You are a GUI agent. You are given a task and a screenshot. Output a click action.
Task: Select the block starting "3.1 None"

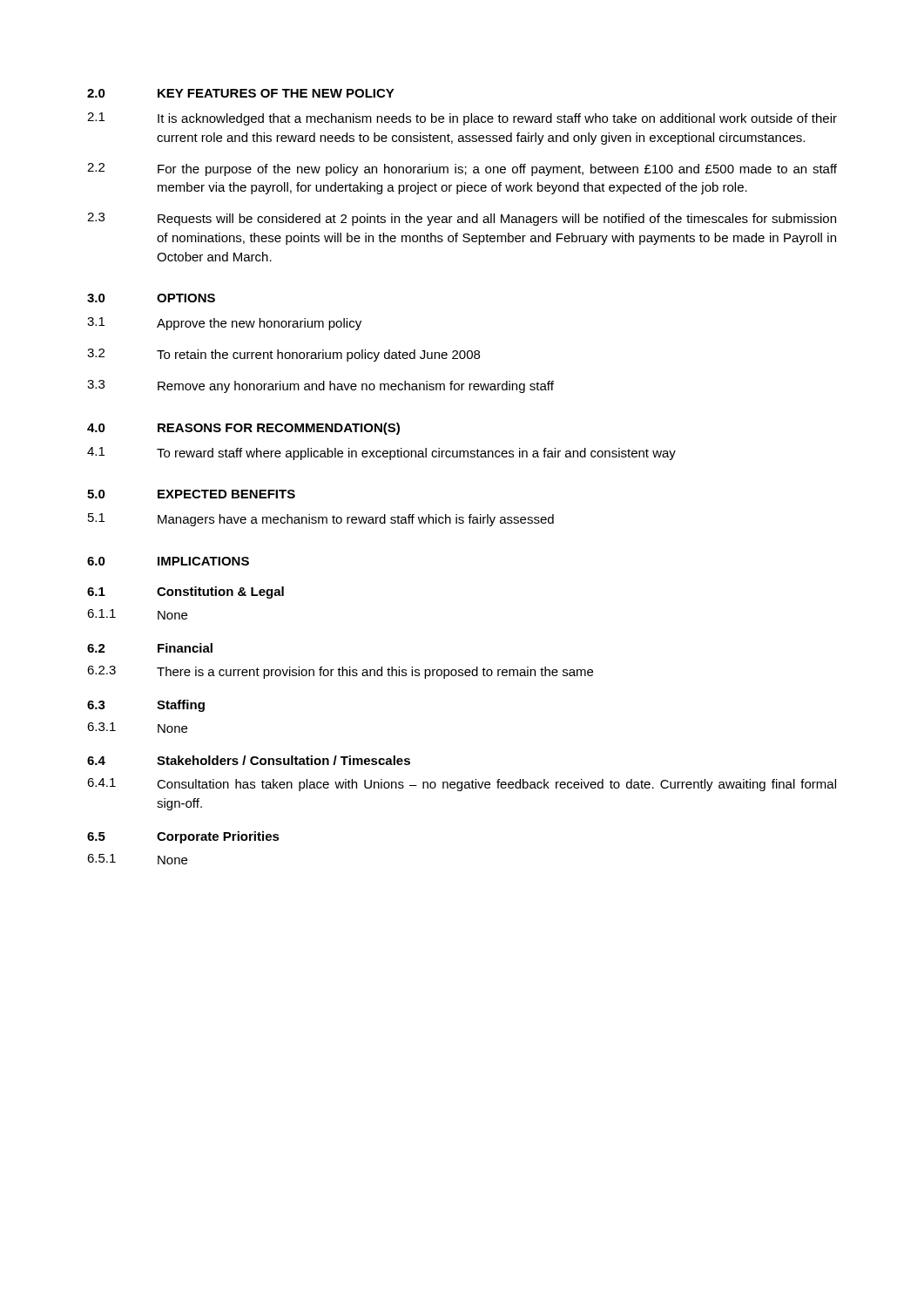point(101,727)
